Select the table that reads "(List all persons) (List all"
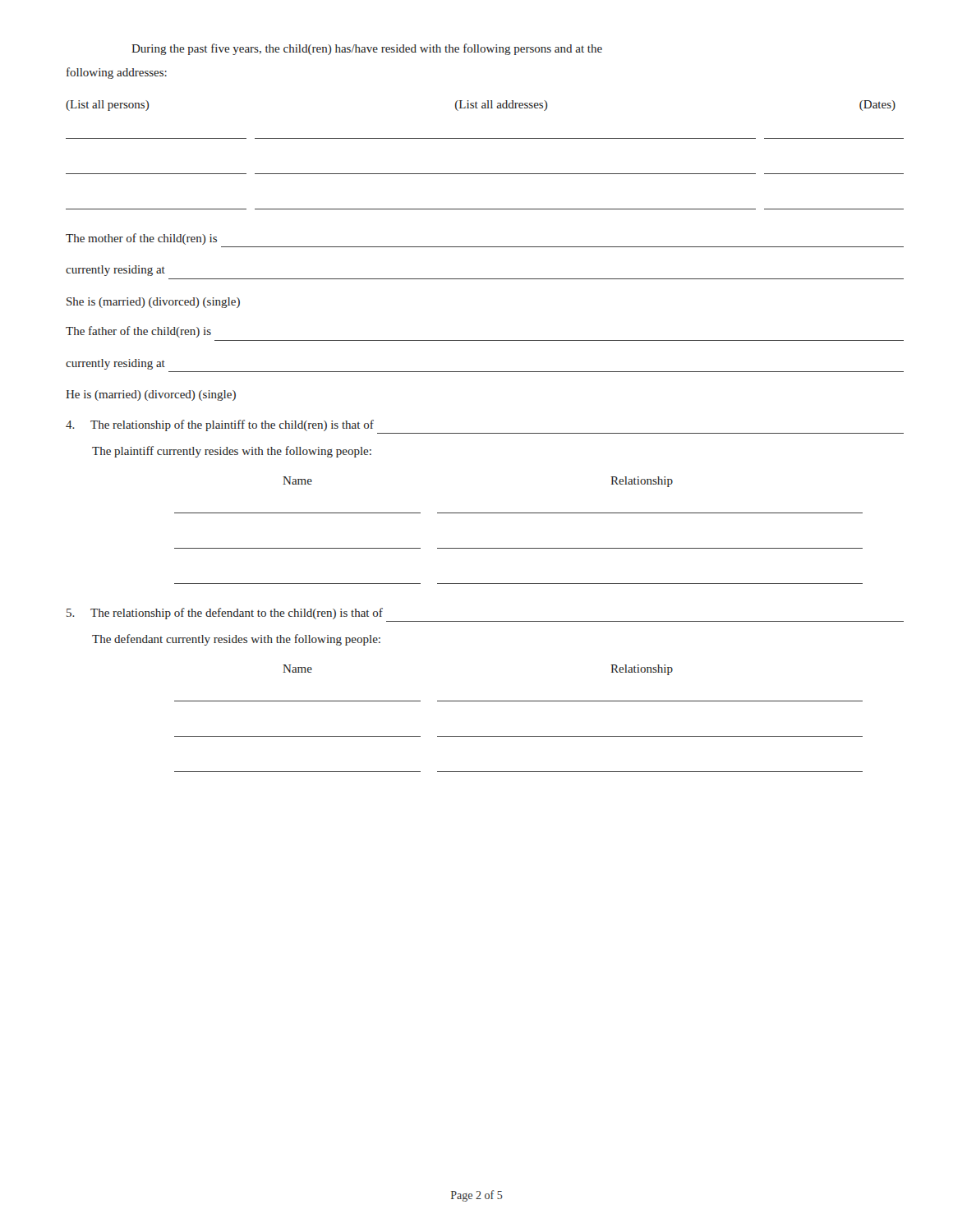 [485, 153]
